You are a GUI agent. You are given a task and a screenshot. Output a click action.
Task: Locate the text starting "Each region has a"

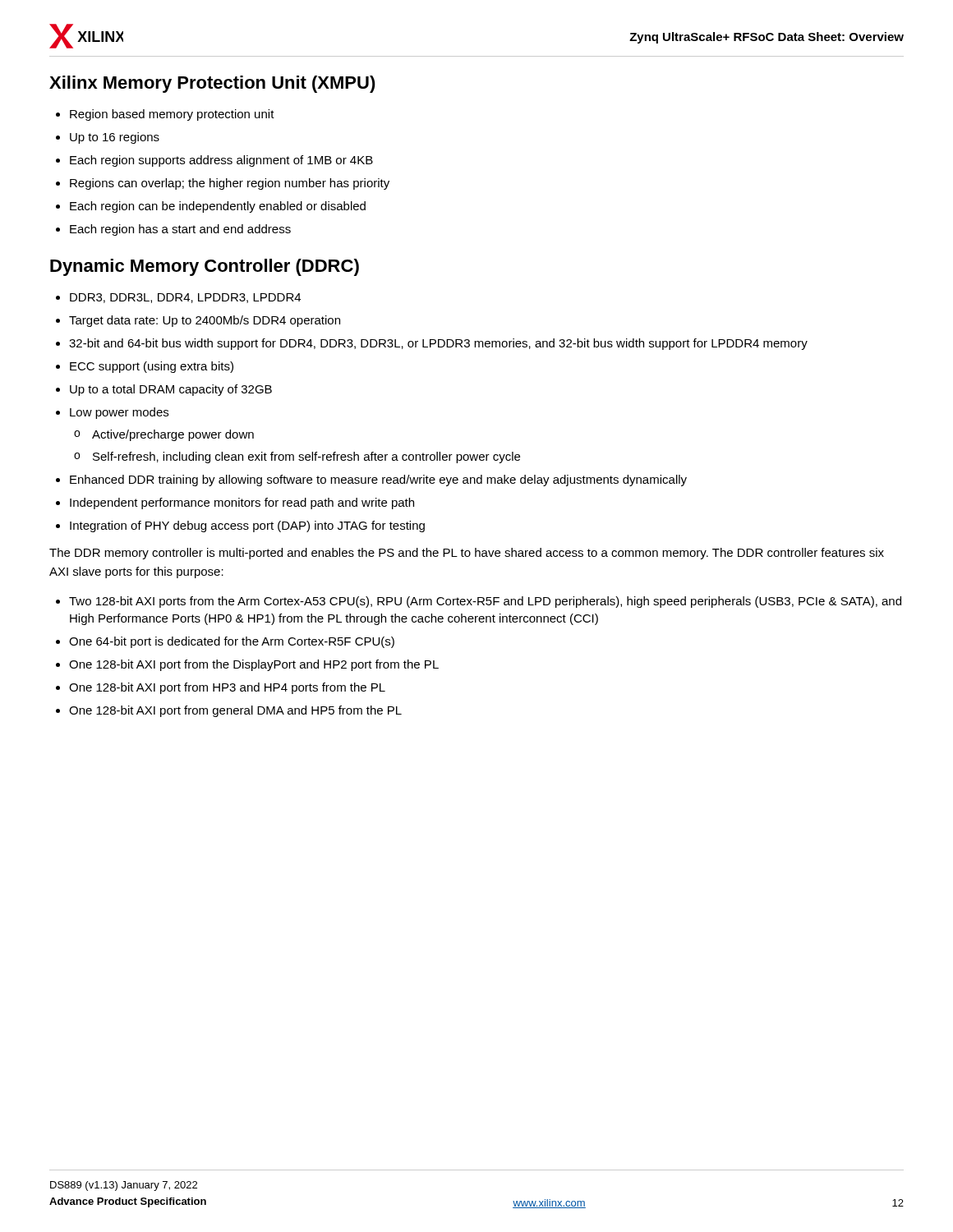tap(180, 229)
